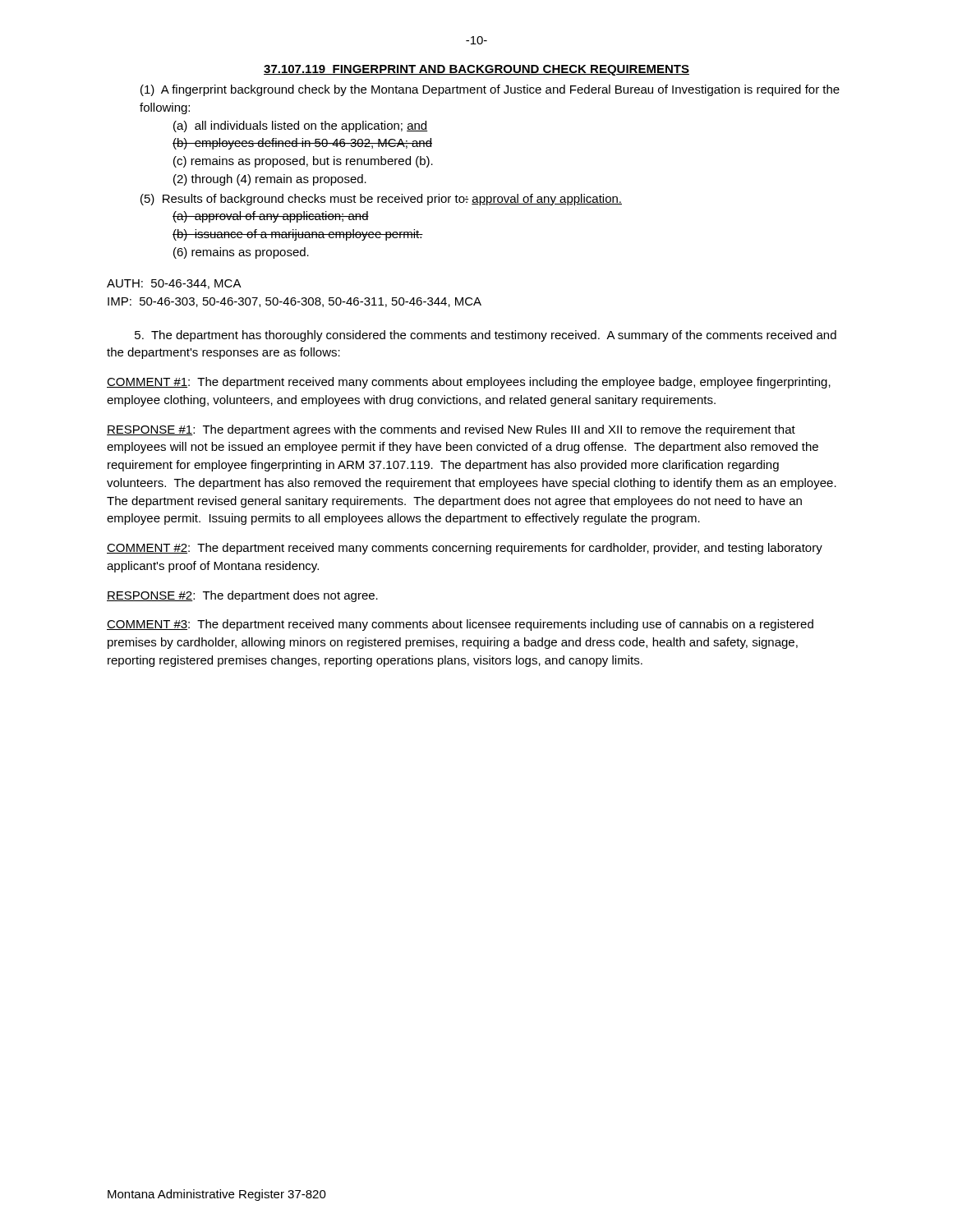Click the passage that begins "RESPONSE #2: The department does"
The image size is (953, 1232).
243,595
